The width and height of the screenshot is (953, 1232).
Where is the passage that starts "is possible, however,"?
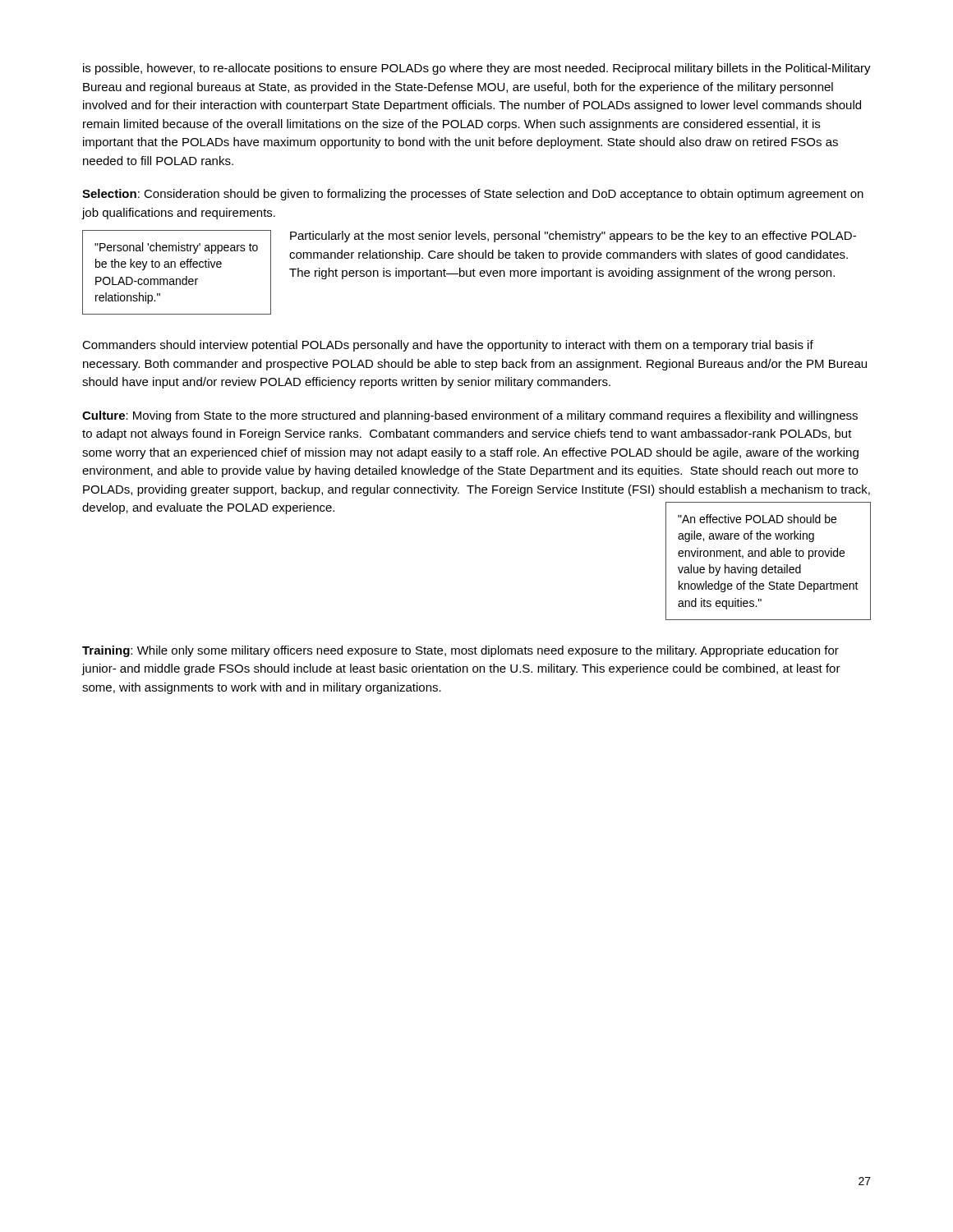tap(476, 114)
